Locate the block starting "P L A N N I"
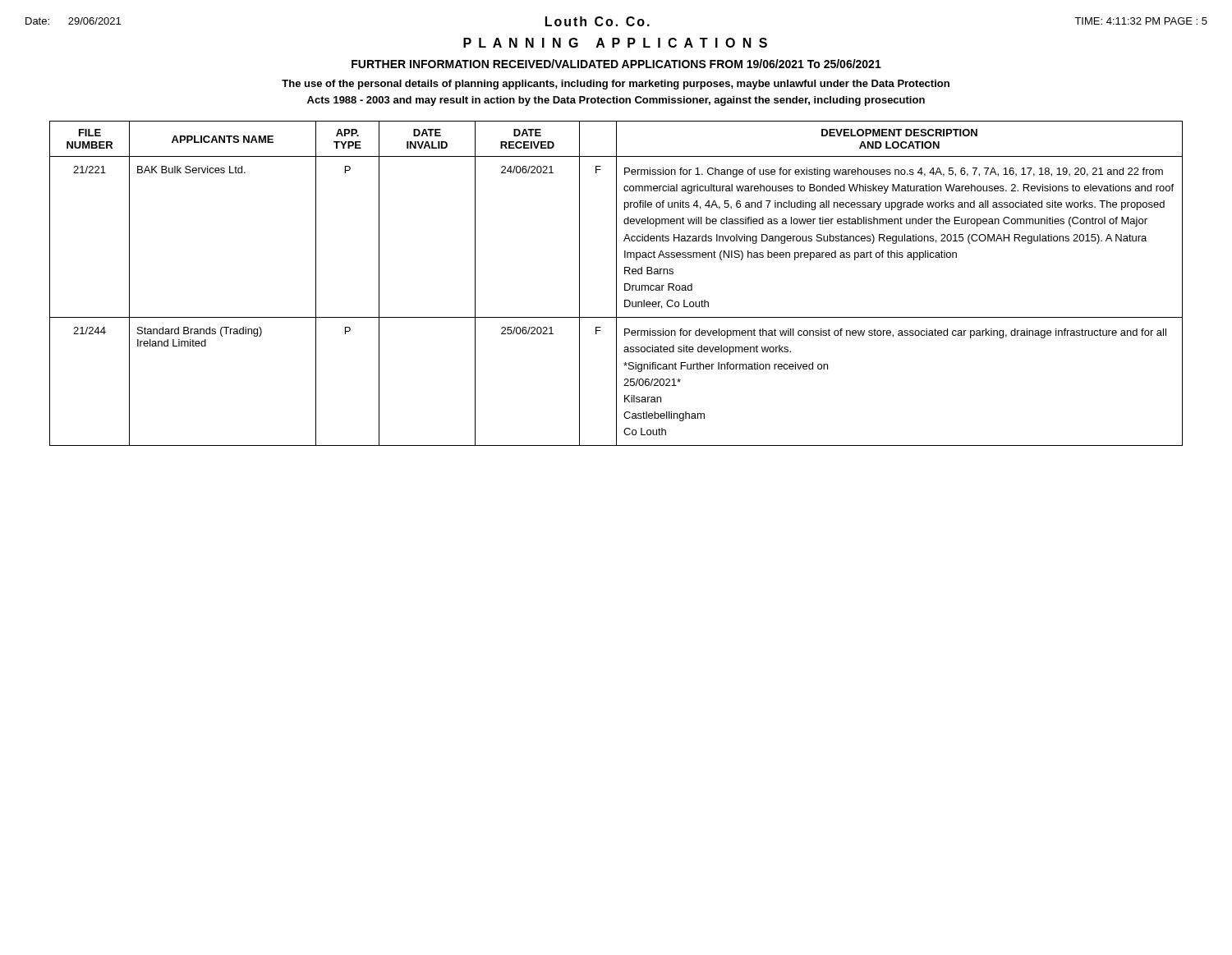The width and height of the screenshot is (1232, 955). [616, 43]
